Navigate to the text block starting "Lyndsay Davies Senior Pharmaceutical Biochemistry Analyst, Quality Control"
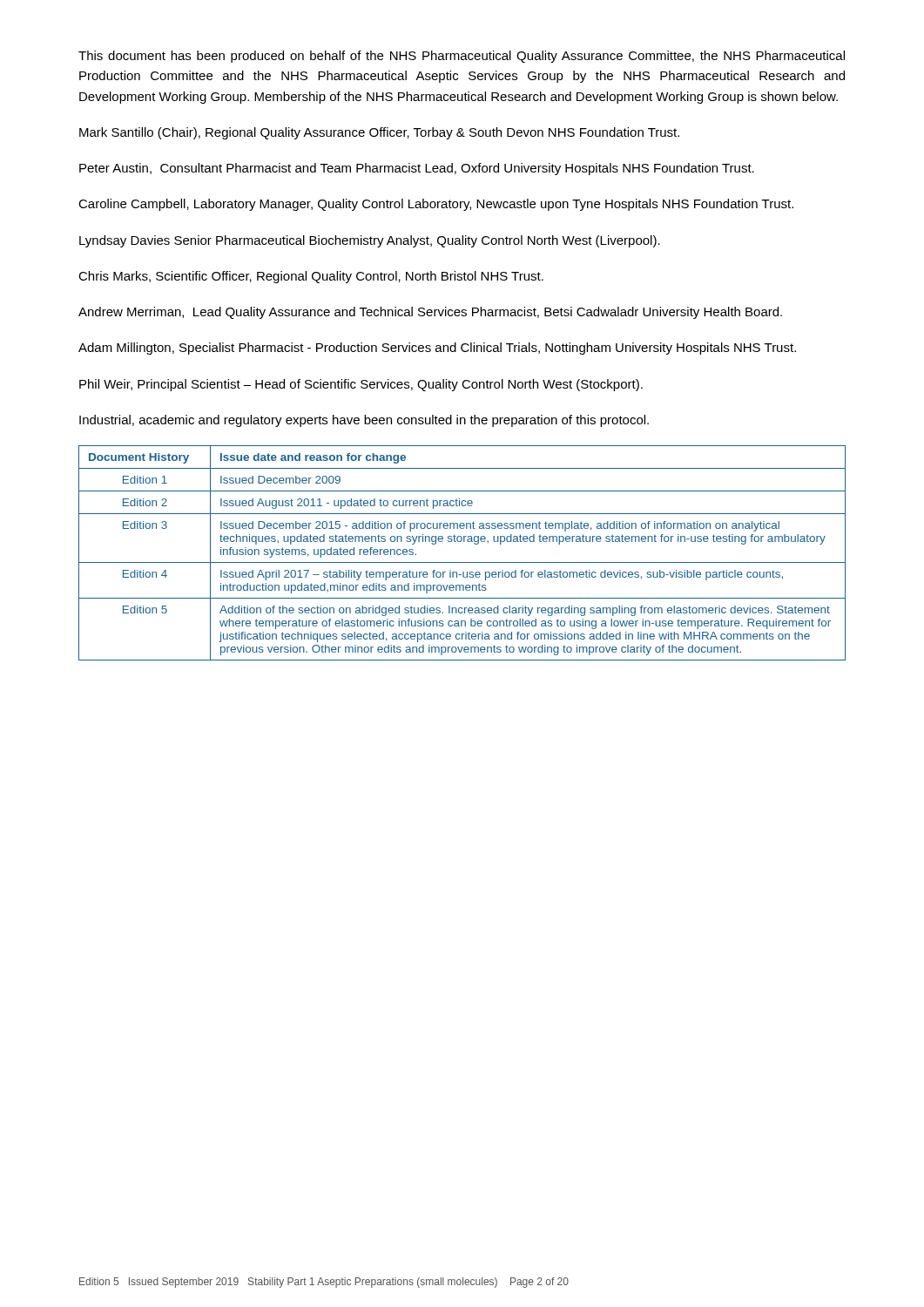Screen dimensions: 1307x924 click(x=370, y=240)
